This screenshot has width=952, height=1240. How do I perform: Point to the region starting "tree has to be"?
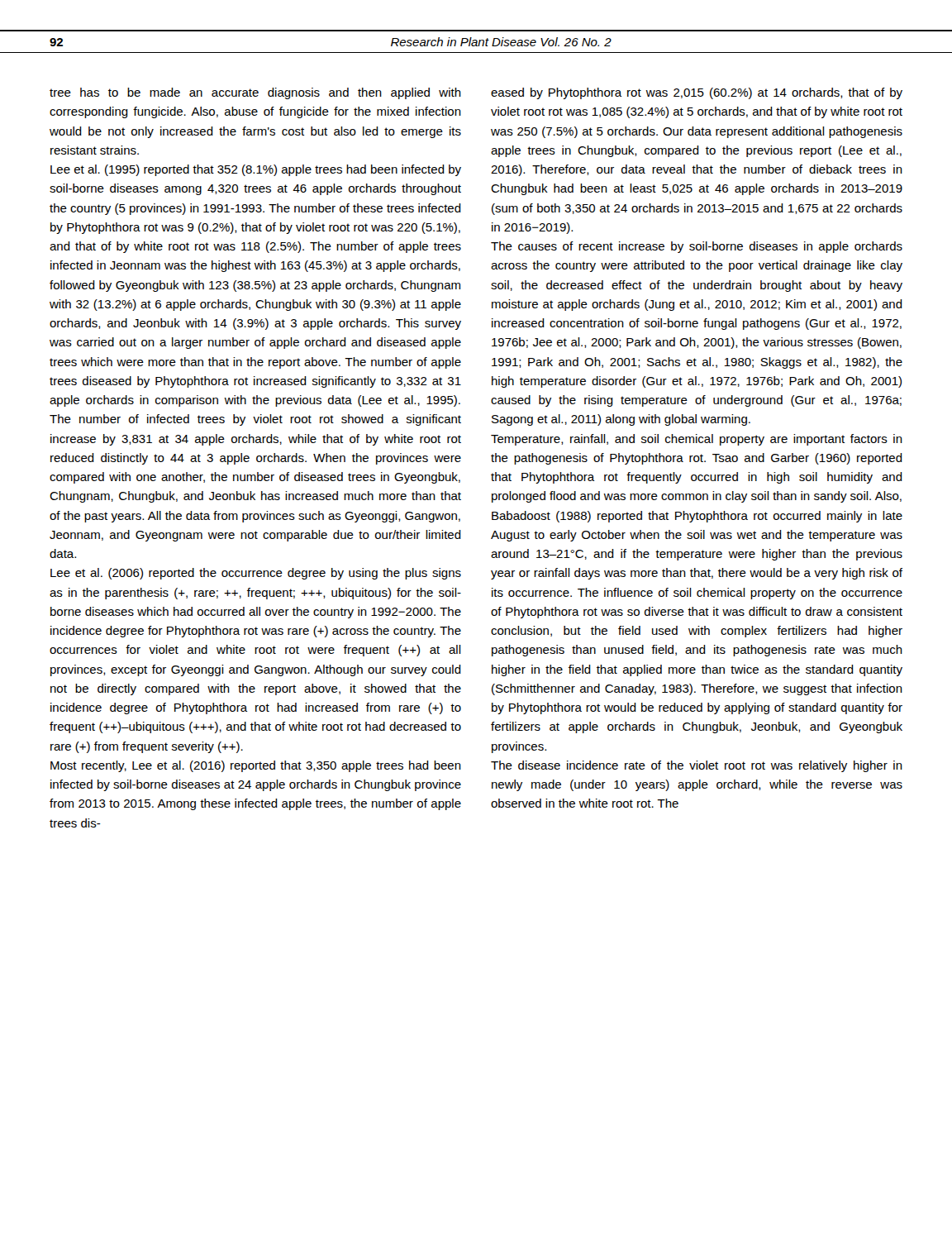click(x=255, y=457)
